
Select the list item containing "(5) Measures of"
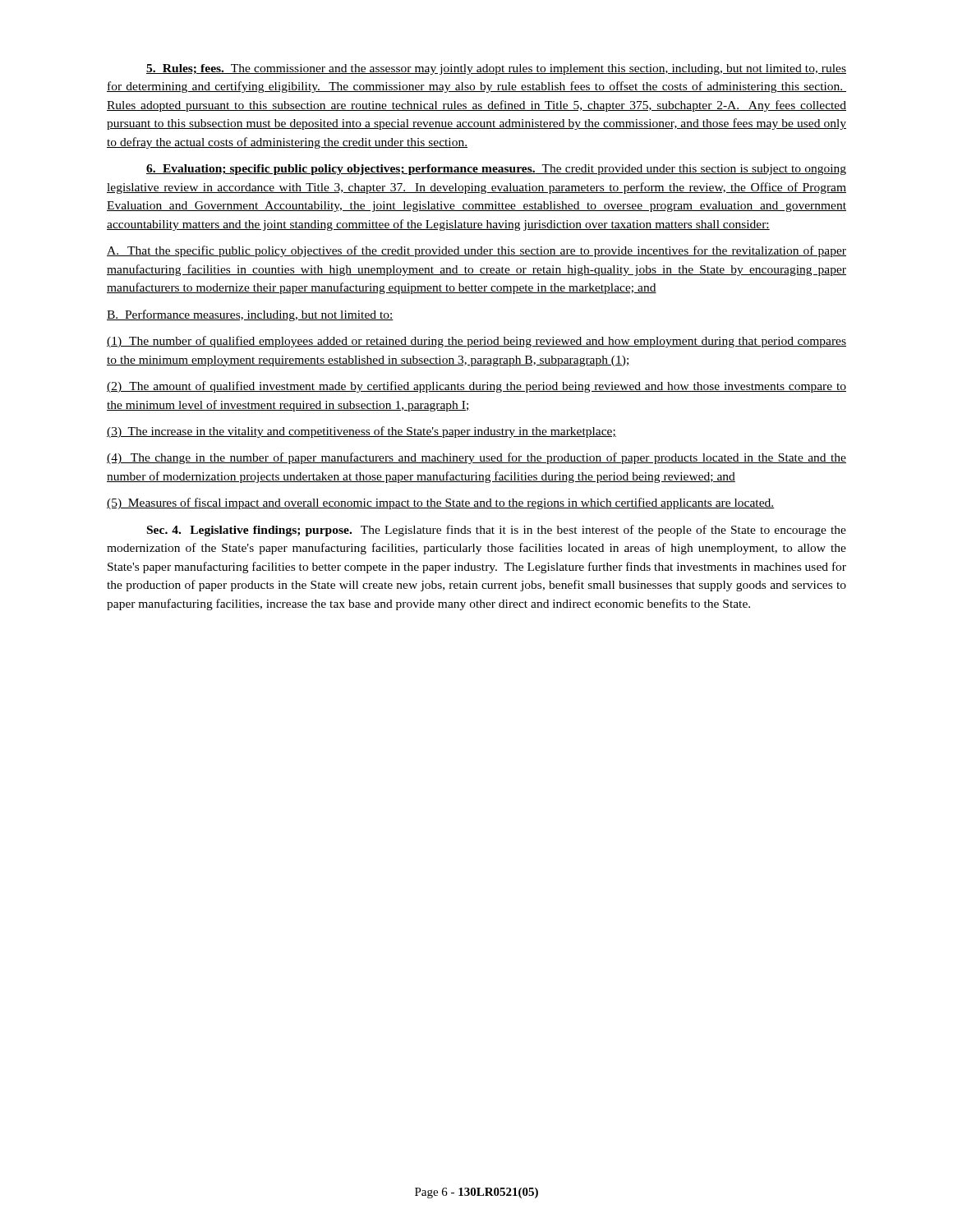pos(440,503)
